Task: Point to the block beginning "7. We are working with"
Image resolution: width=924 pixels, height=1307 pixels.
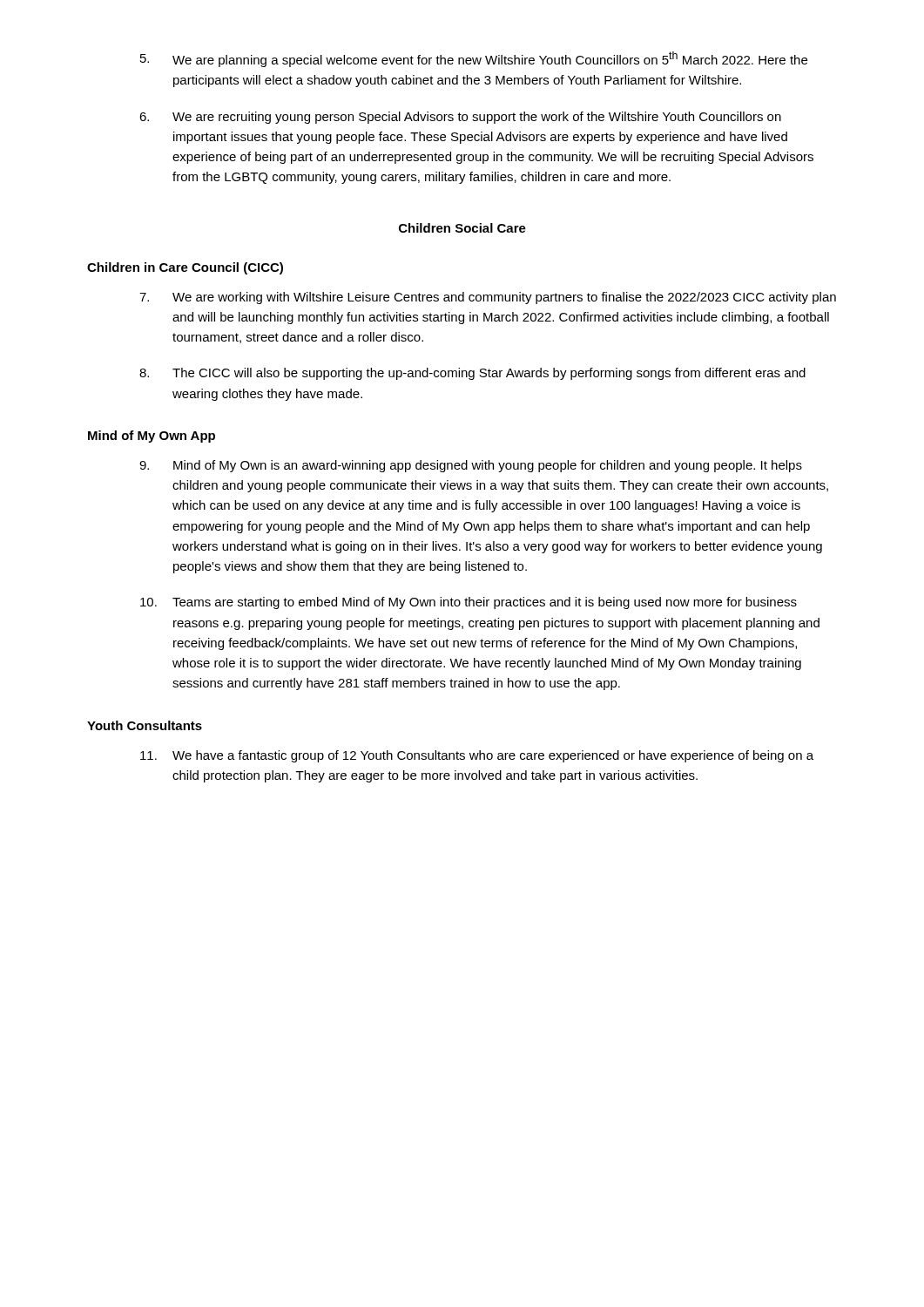Action: click(x=488, y=317)
